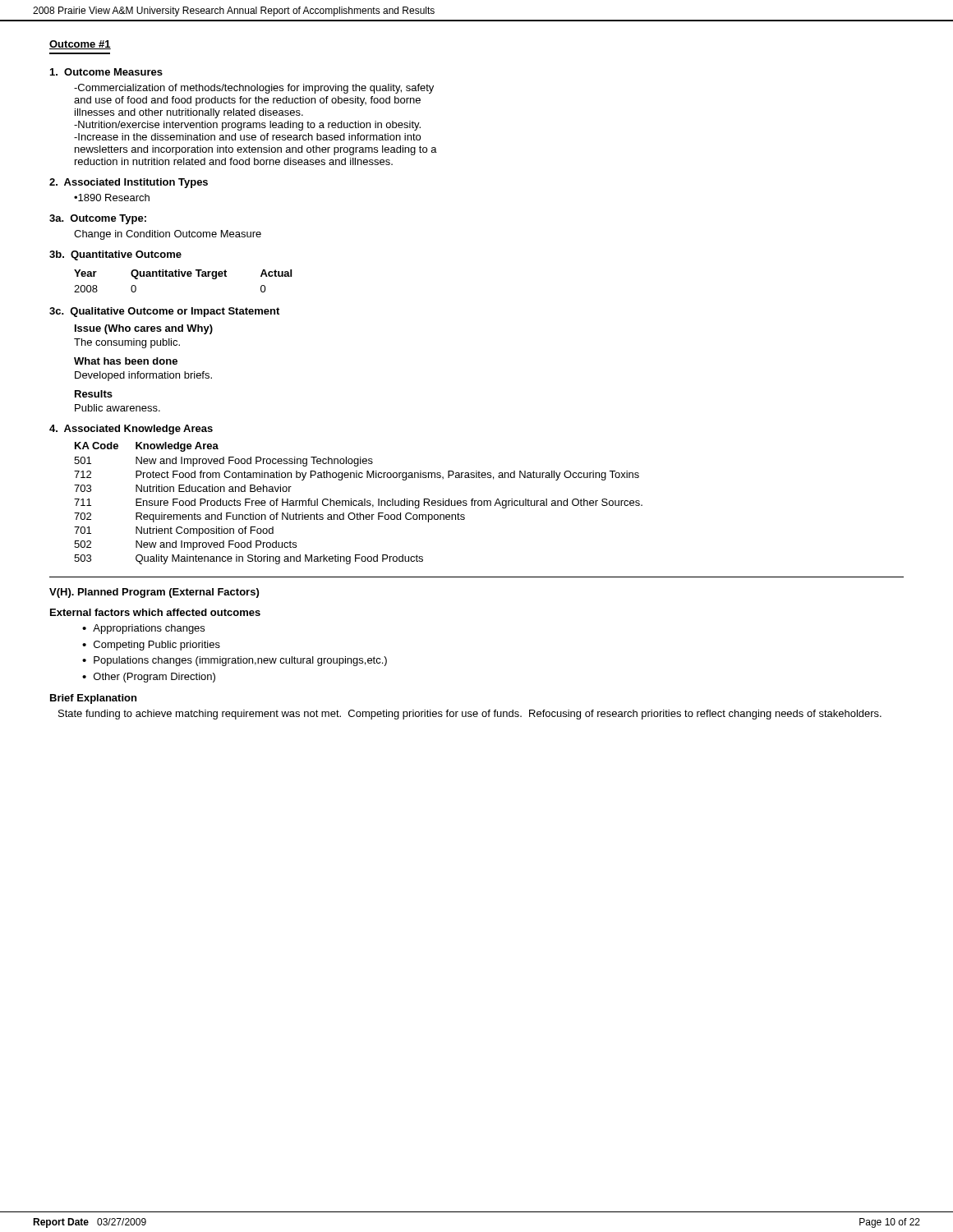
Task: Click where it says "1. Outcome Measures"
Action: click(x=106, y=72)
